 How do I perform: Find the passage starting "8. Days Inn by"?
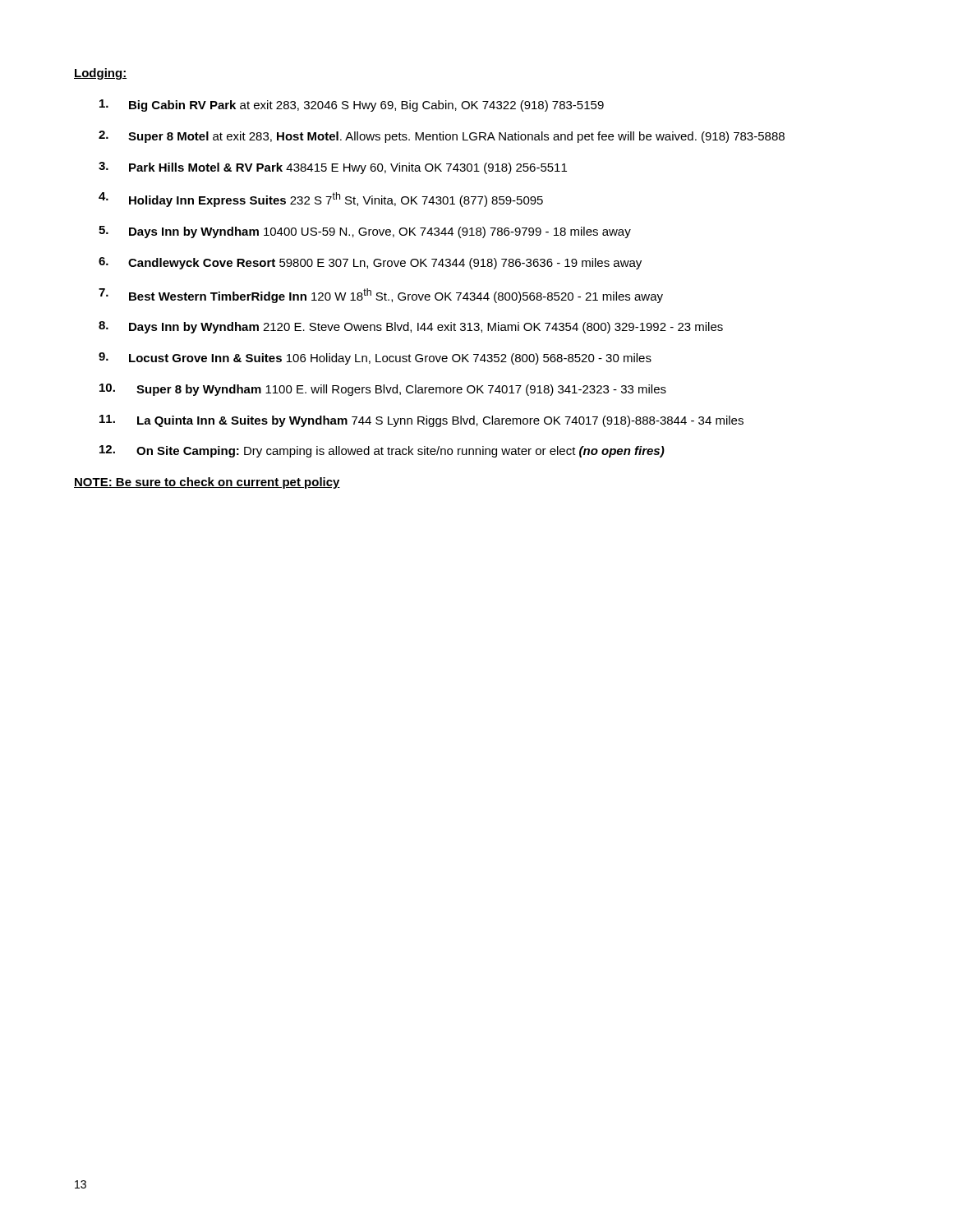[489, 327]
